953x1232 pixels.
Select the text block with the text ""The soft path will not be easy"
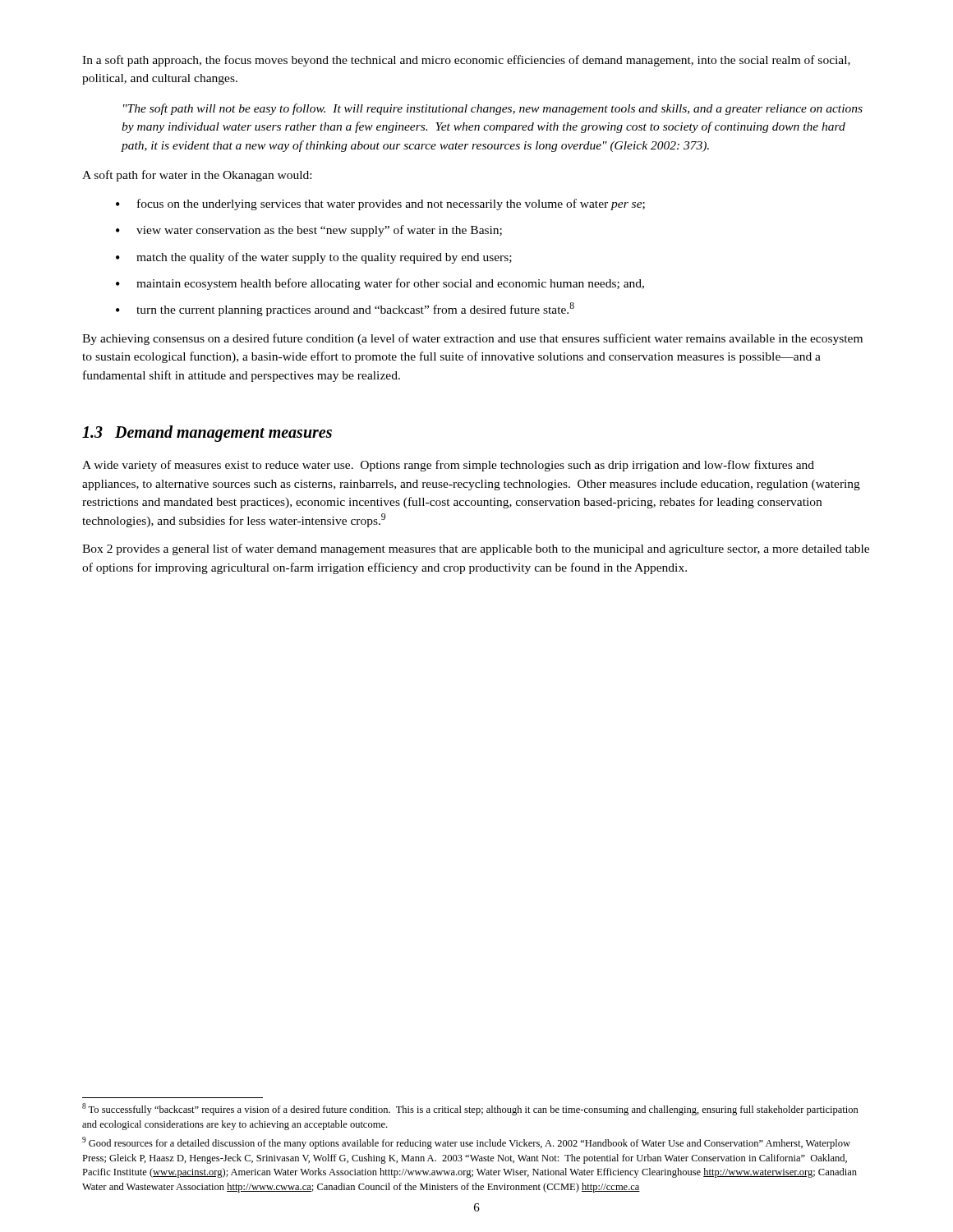click(x=492, y=126)
